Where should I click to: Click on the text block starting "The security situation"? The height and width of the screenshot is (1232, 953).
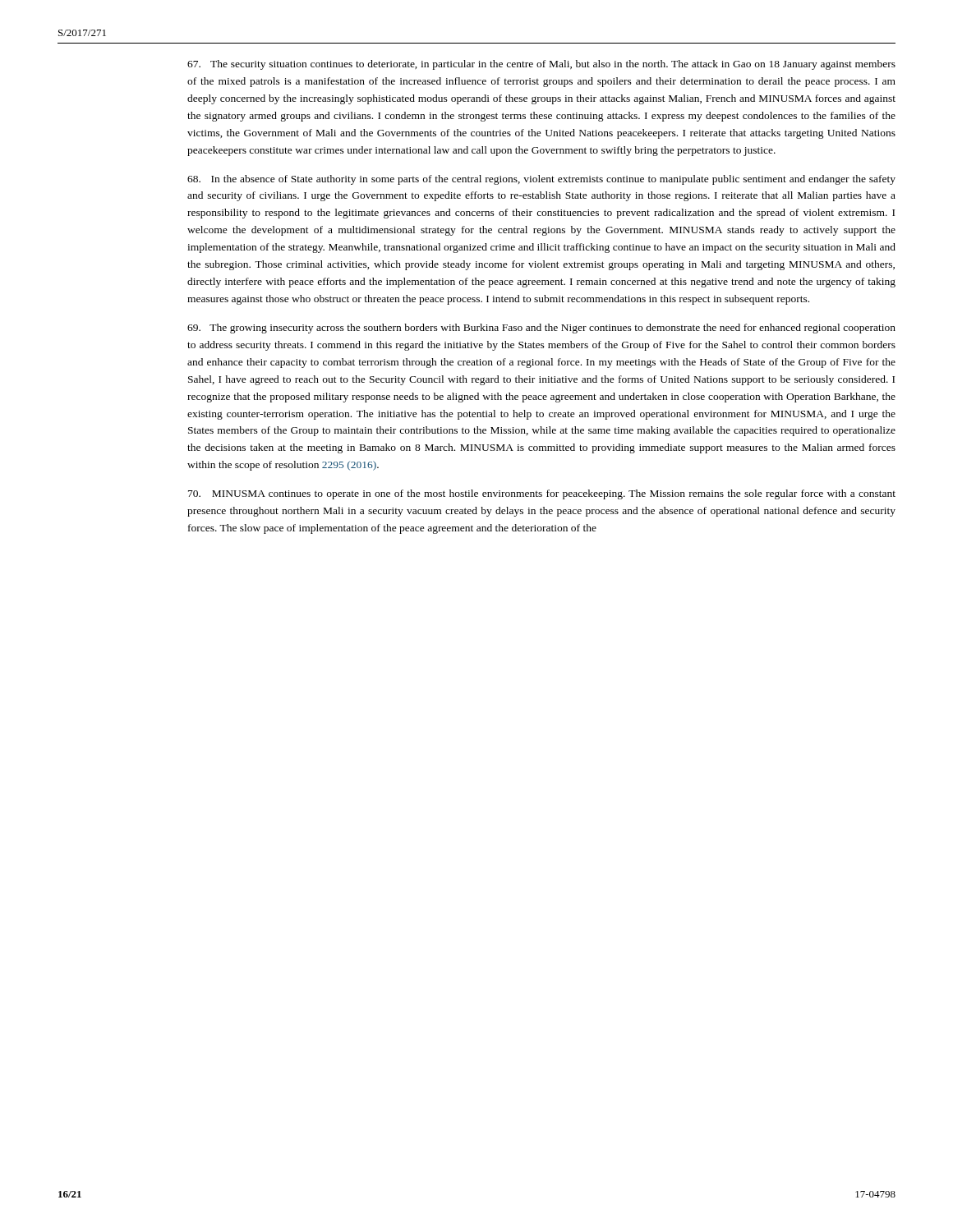click(541, 107)
